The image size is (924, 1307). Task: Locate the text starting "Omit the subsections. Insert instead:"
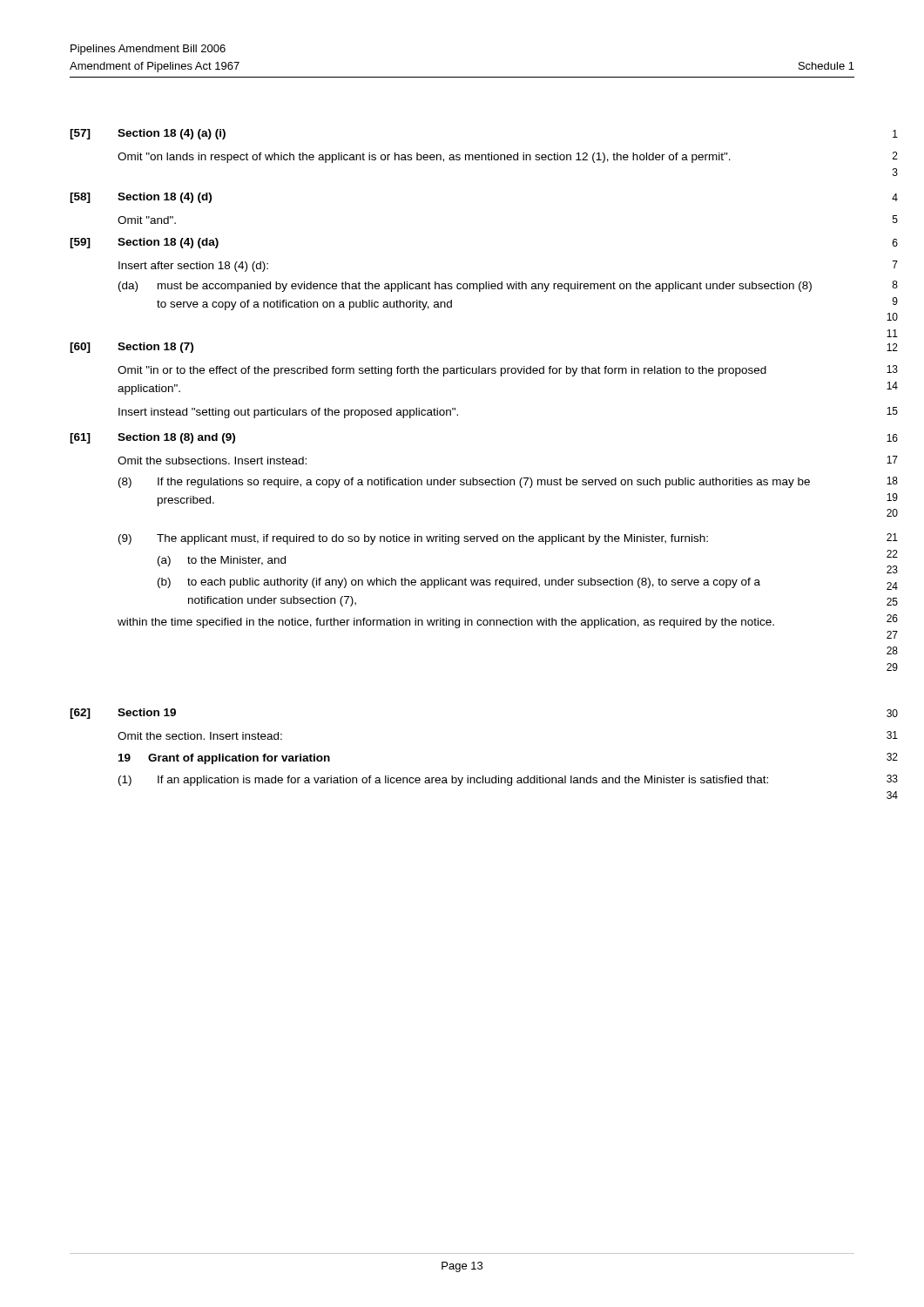coord(213,460)
